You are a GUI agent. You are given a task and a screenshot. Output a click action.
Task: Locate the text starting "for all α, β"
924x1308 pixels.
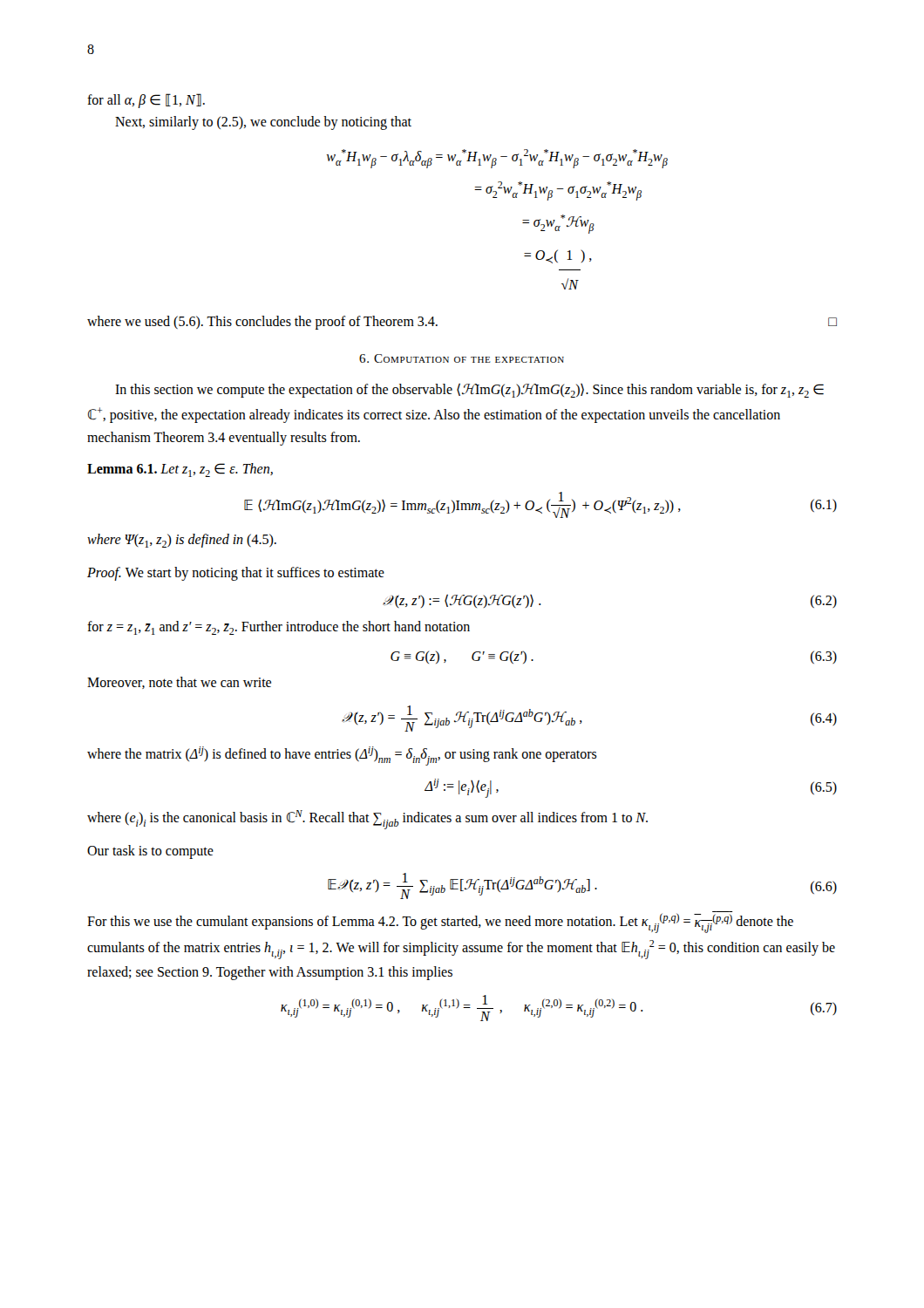tap(146, 100)
